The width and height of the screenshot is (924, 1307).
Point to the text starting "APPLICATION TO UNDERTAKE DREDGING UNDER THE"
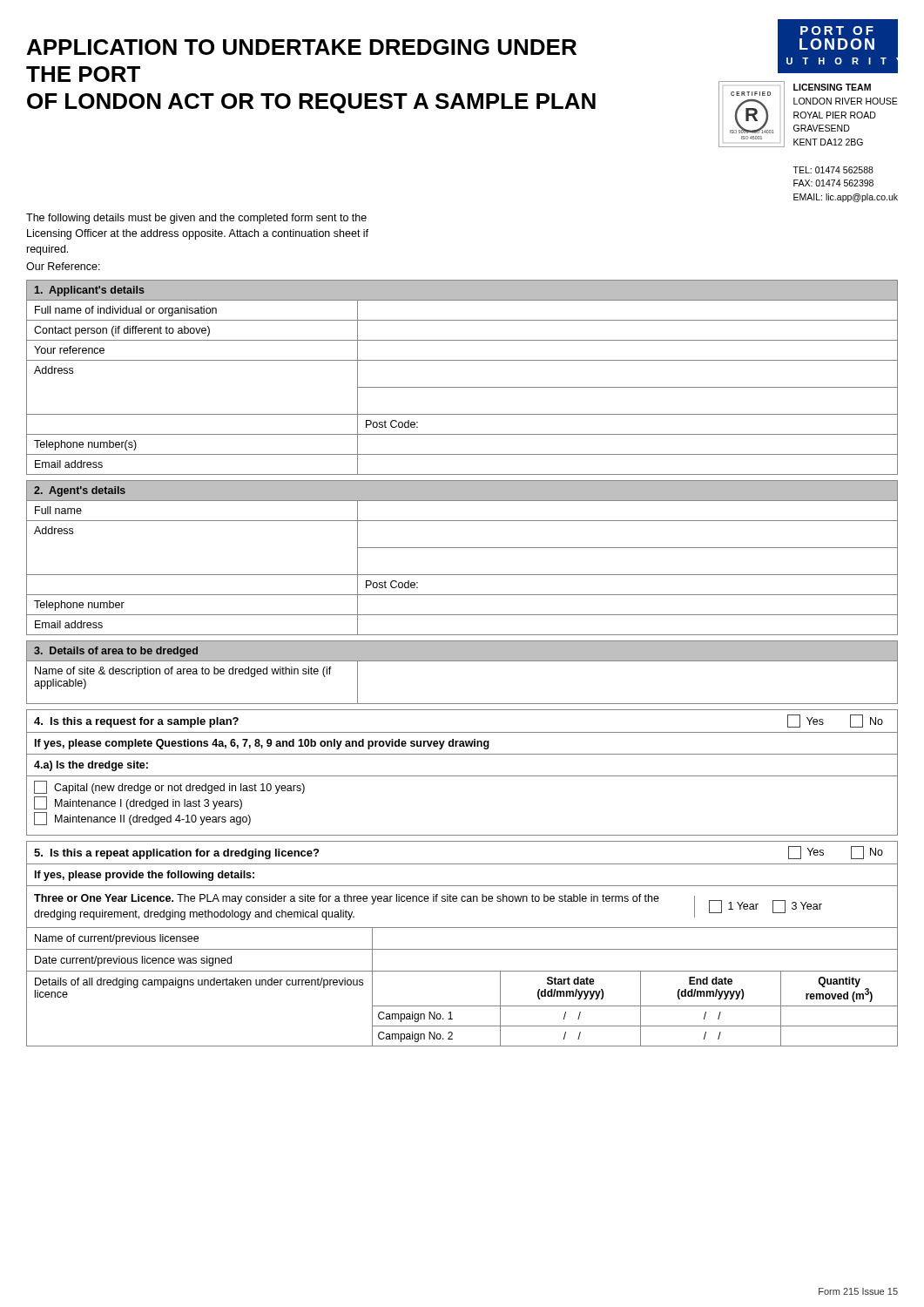302,47
